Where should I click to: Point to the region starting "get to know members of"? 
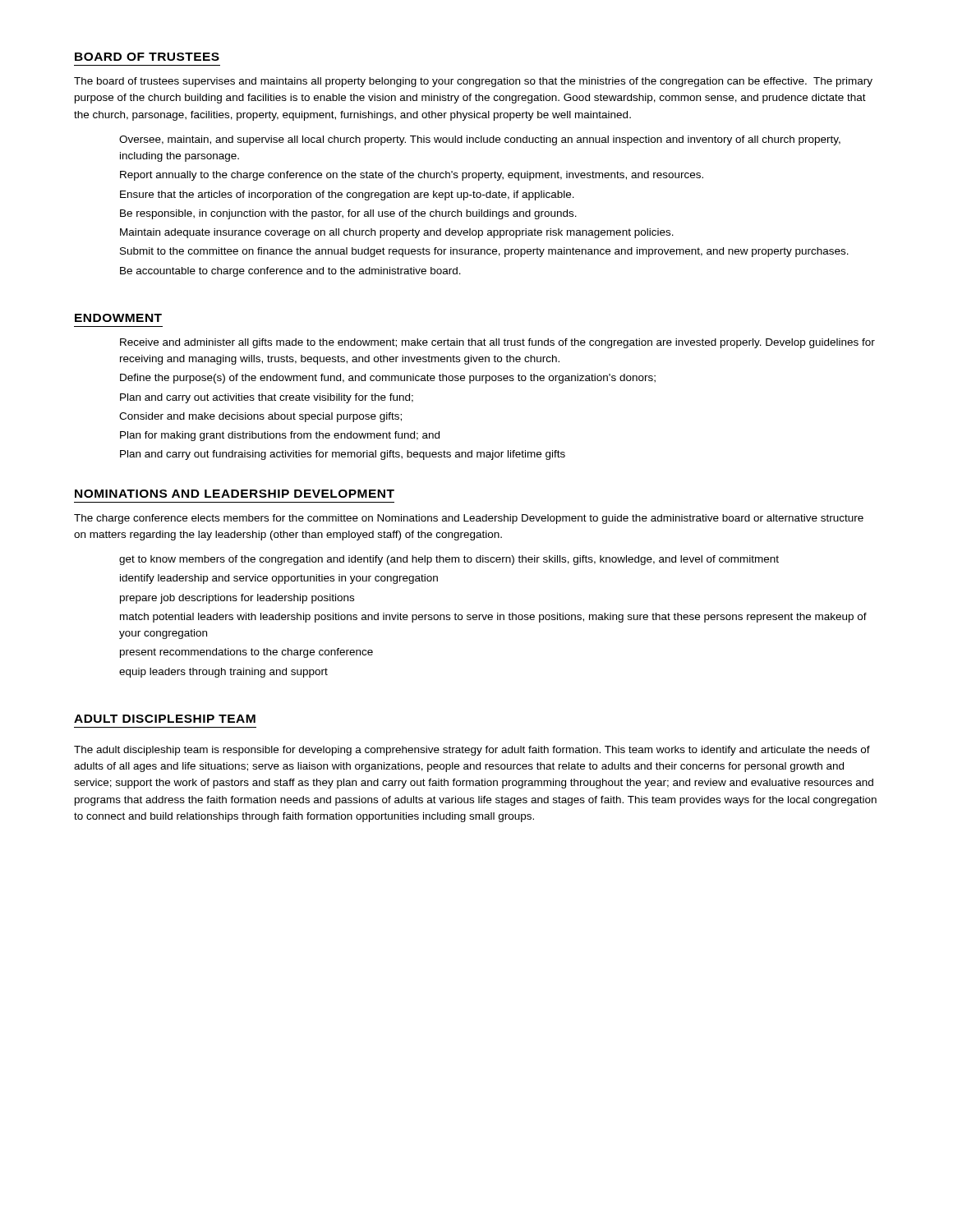pos(449,559)
